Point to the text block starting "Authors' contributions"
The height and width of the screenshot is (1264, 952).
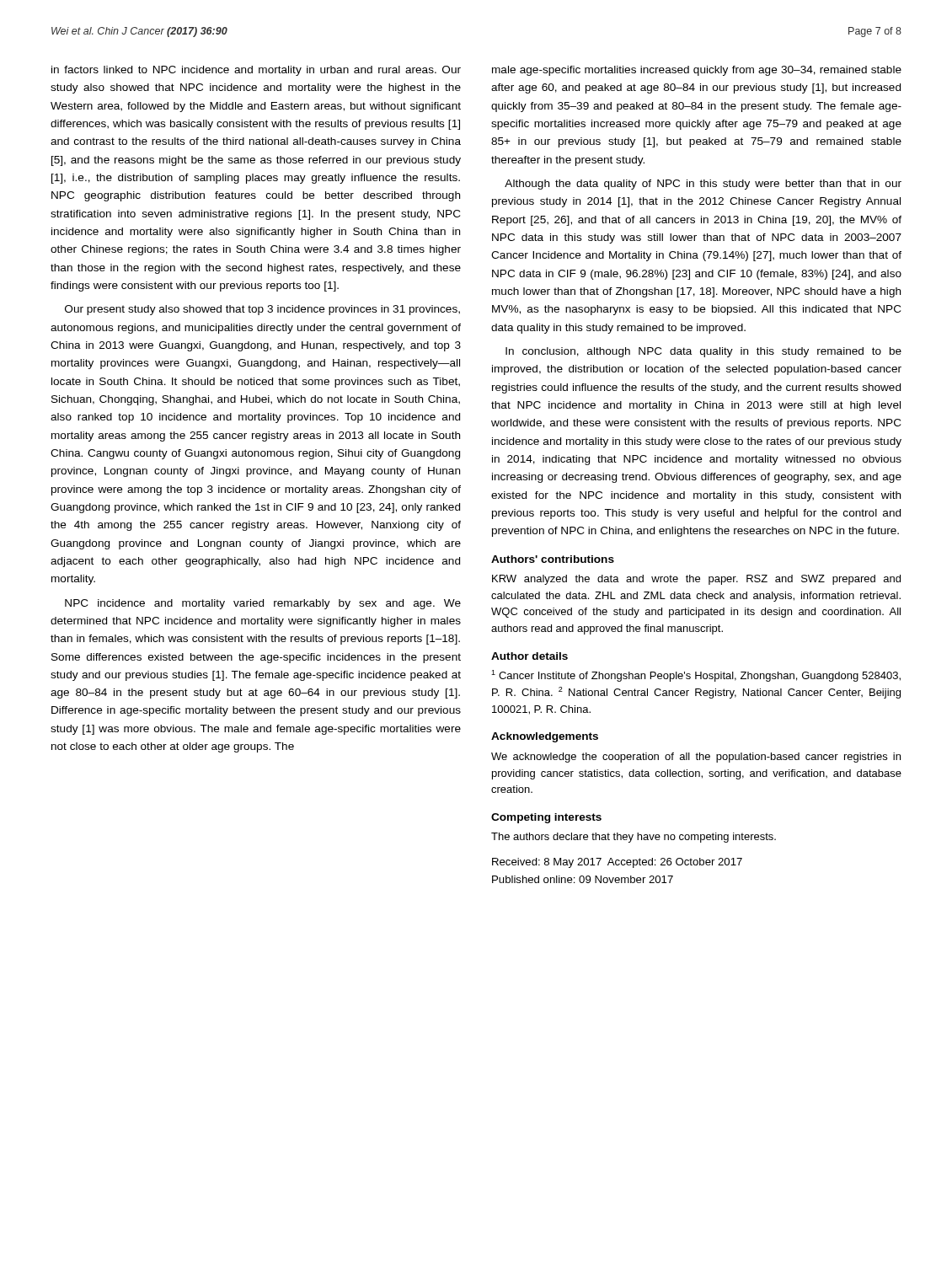point(553,559)
